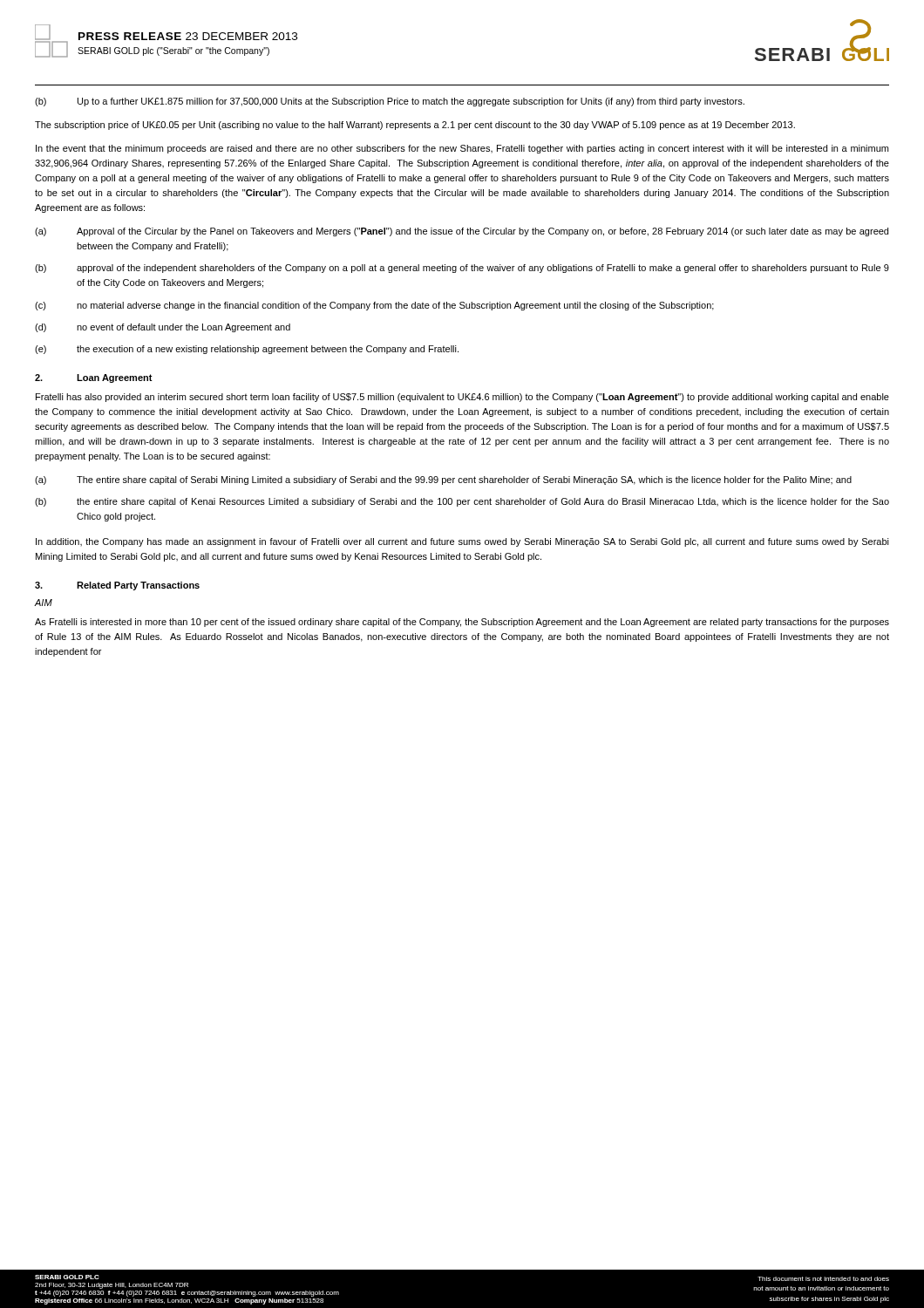Select the text block with the text "As Fratelli is interested in more than"

coord(462,637)
